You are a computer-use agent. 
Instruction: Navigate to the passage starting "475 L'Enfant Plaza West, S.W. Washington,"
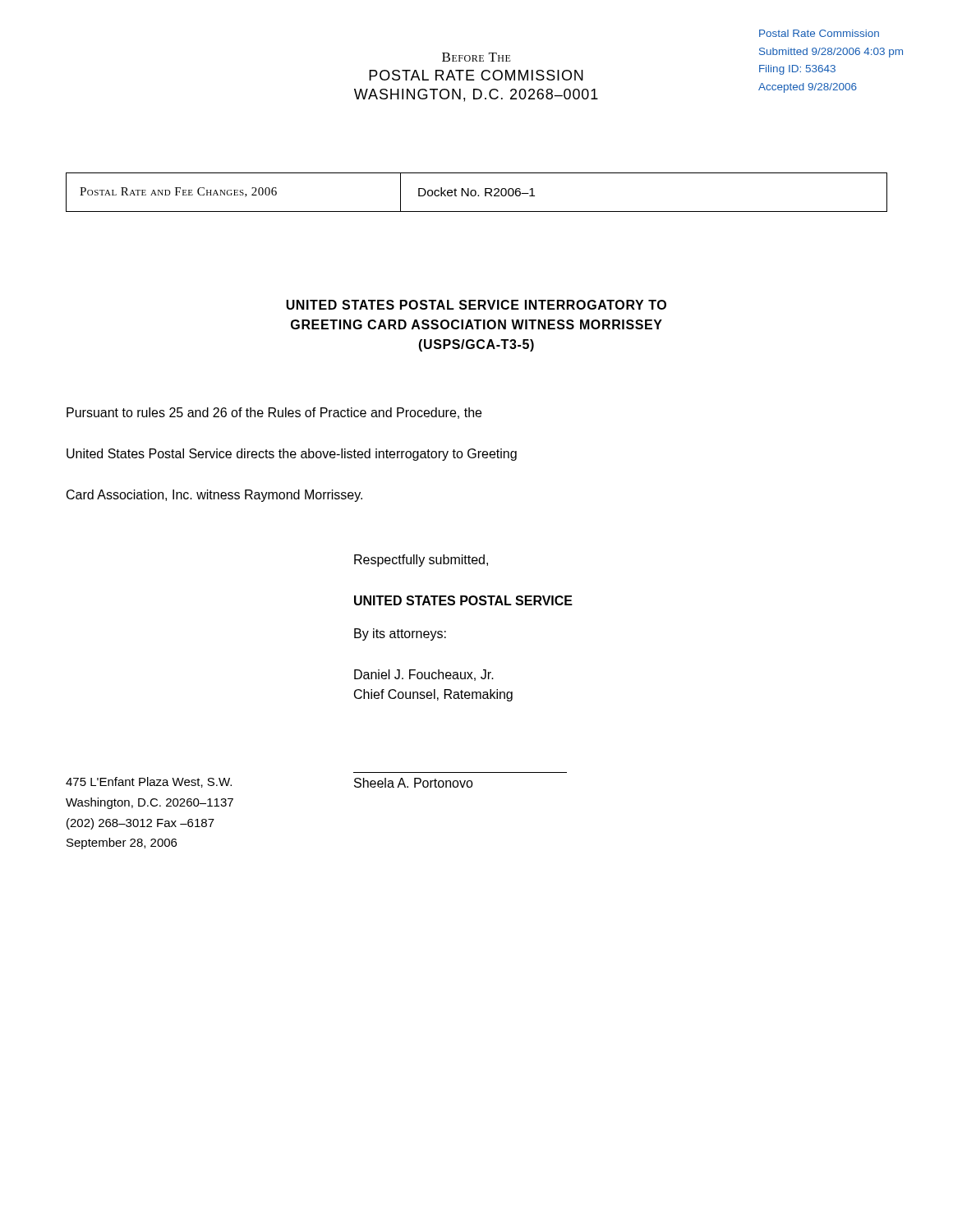(x=150, y=812)
